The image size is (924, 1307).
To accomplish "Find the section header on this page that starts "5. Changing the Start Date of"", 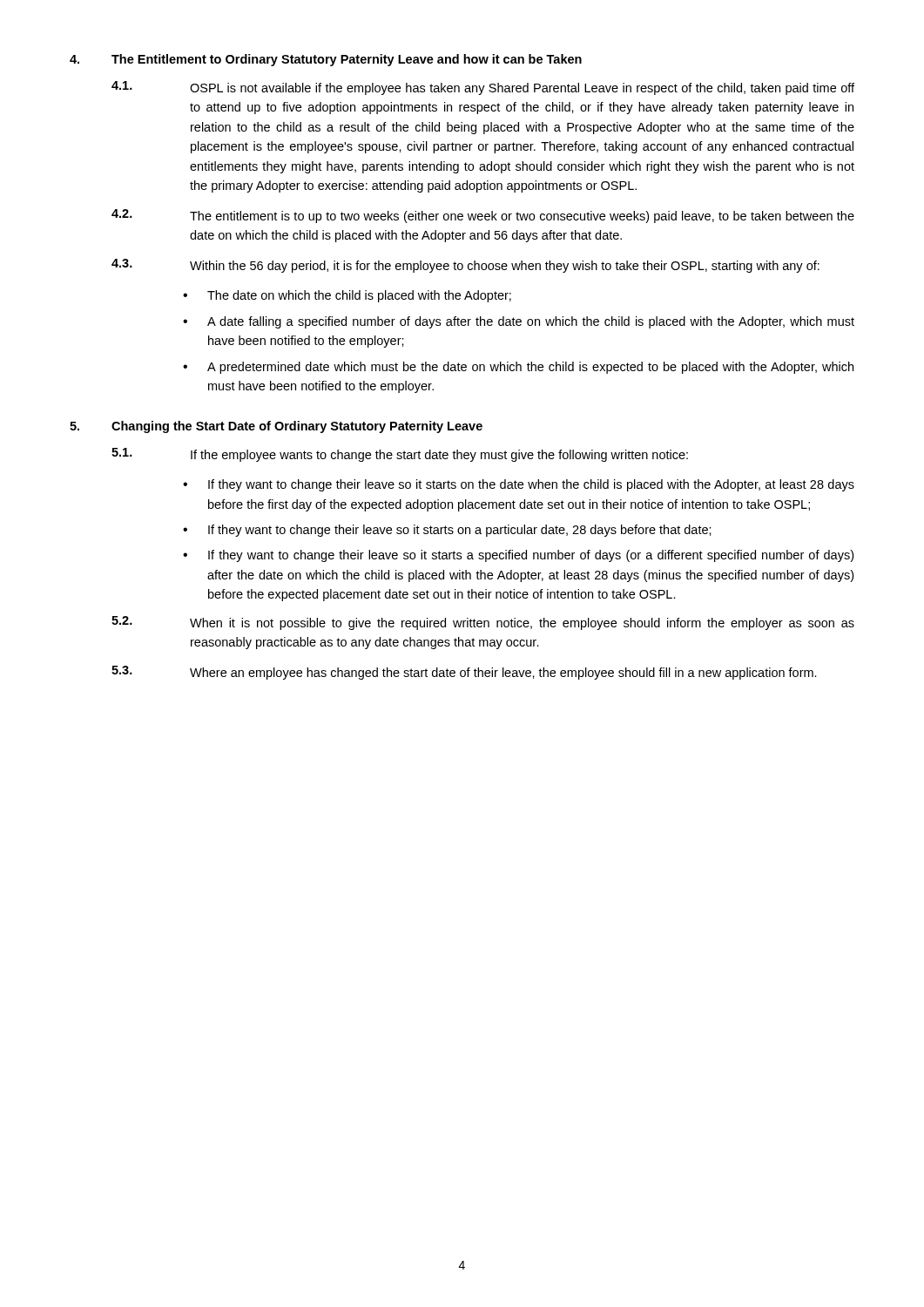I will coord(276,426).
